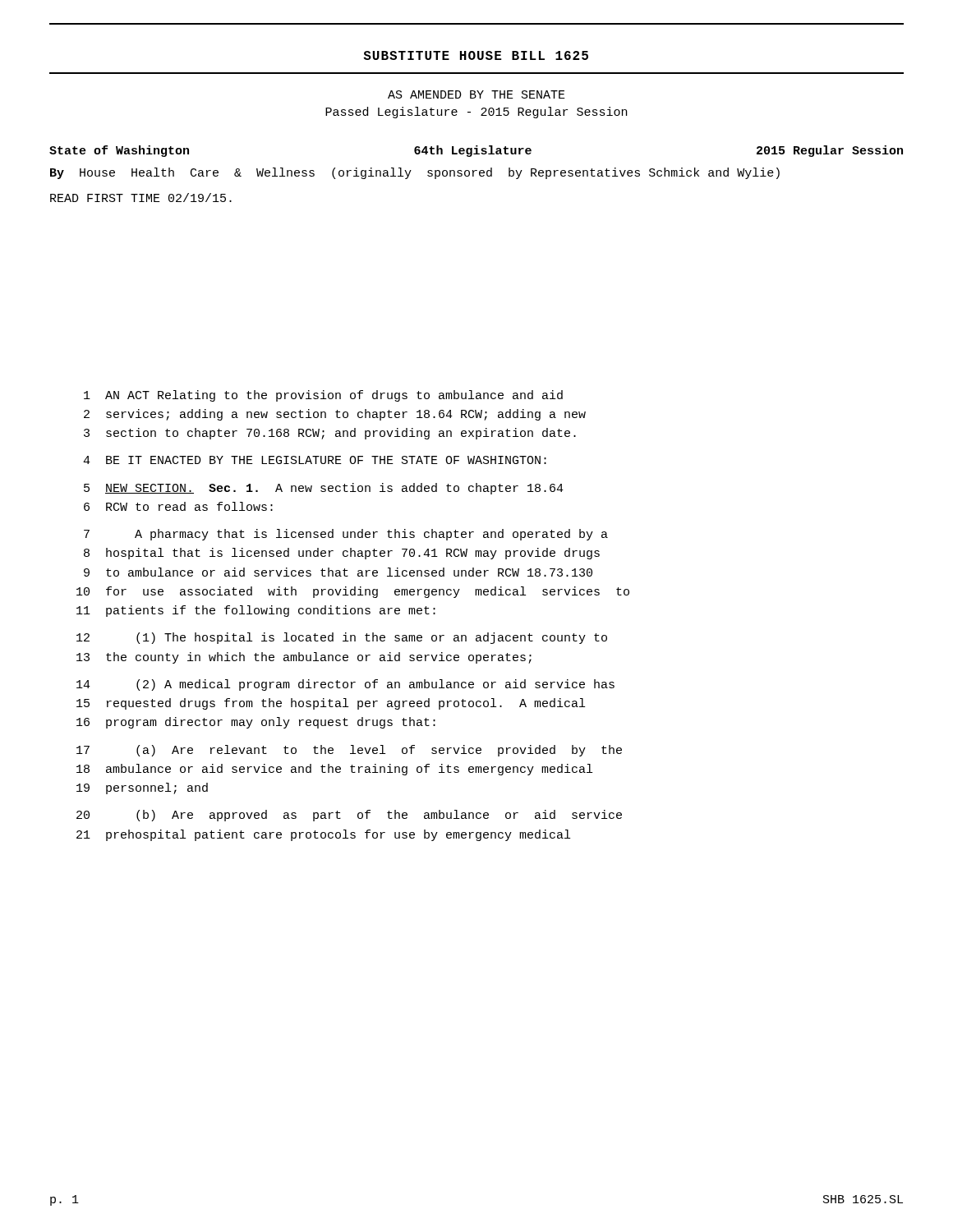Find the block on this page that starts "14 (2) A medical program"
Screen dimensions: 1232x953
pyautogui.click(x=476, y=704)
